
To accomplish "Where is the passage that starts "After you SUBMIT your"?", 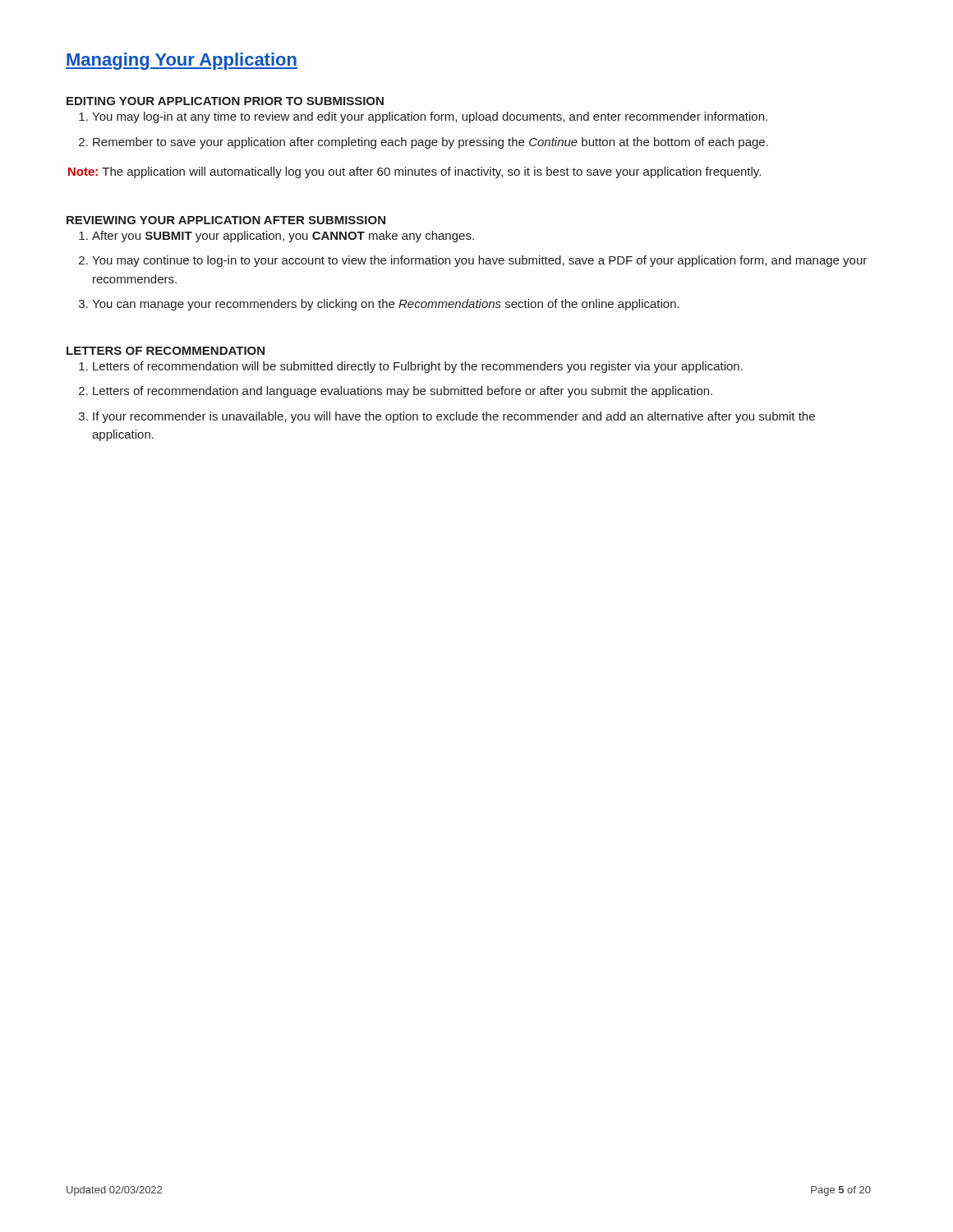I will pos(283,235).
